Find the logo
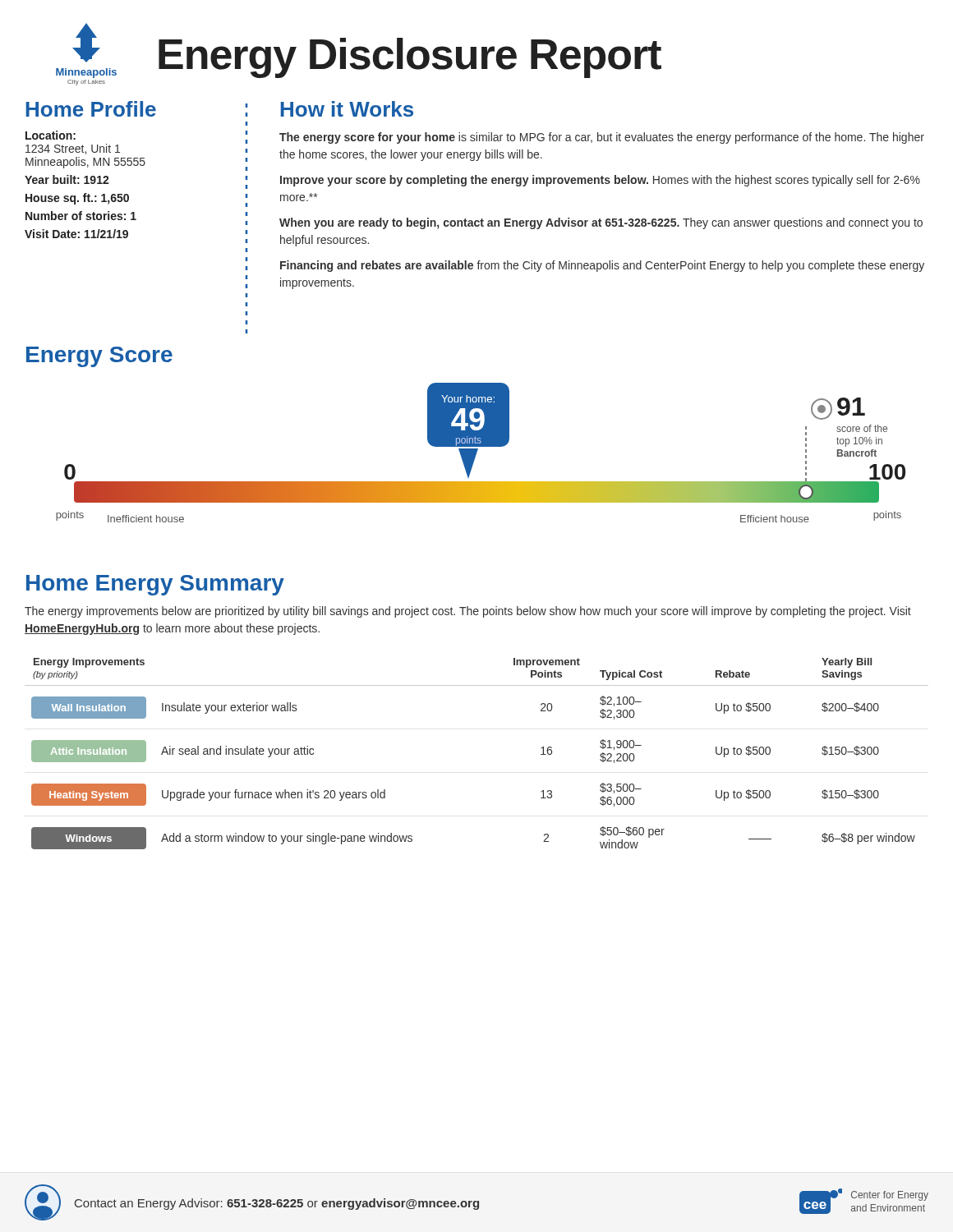This screenshot has width=953, height=1232. 90,54
